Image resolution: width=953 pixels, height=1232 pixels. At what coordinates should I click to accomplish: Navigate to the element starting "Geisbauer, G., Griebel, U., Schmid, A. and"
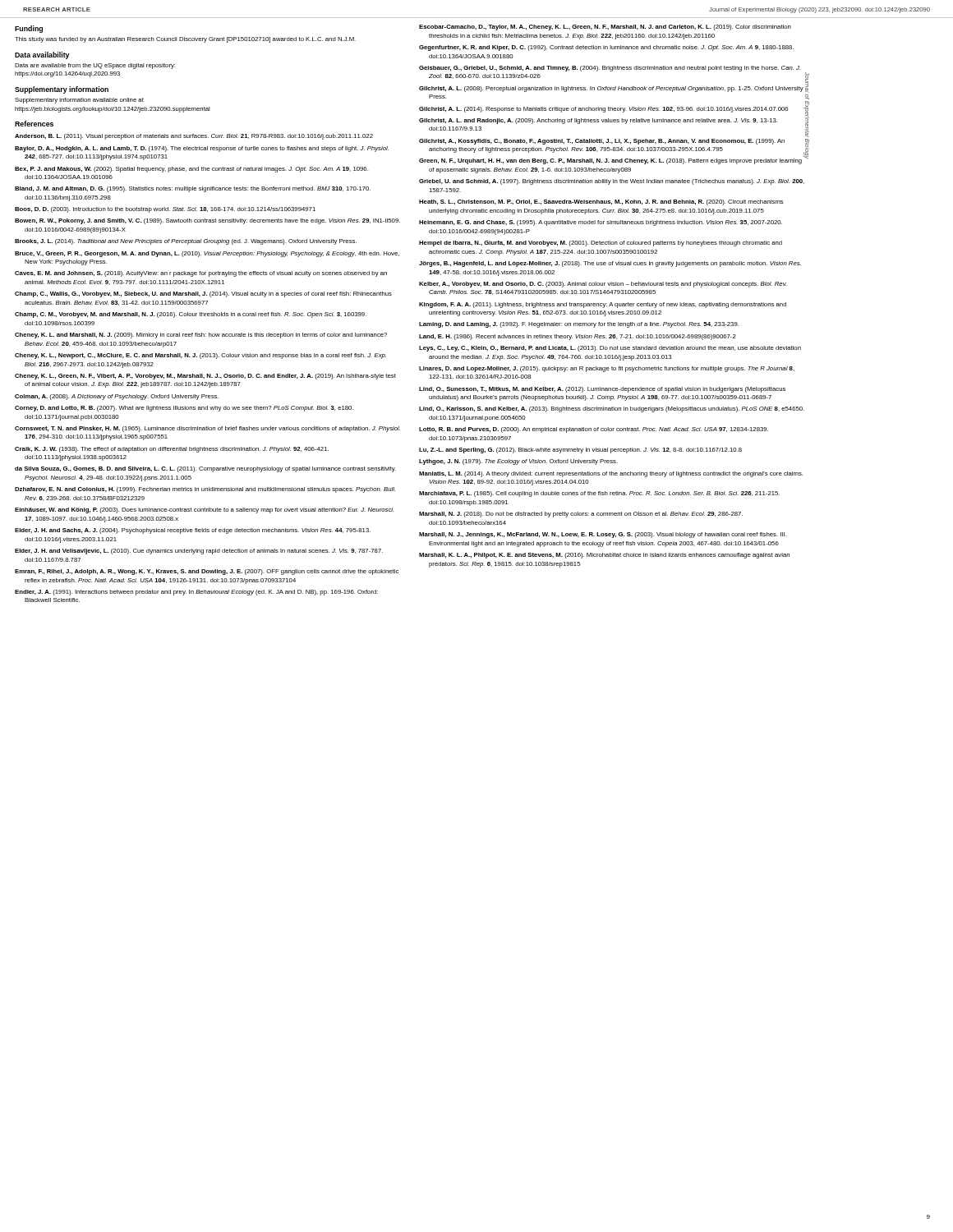[610, 72]
